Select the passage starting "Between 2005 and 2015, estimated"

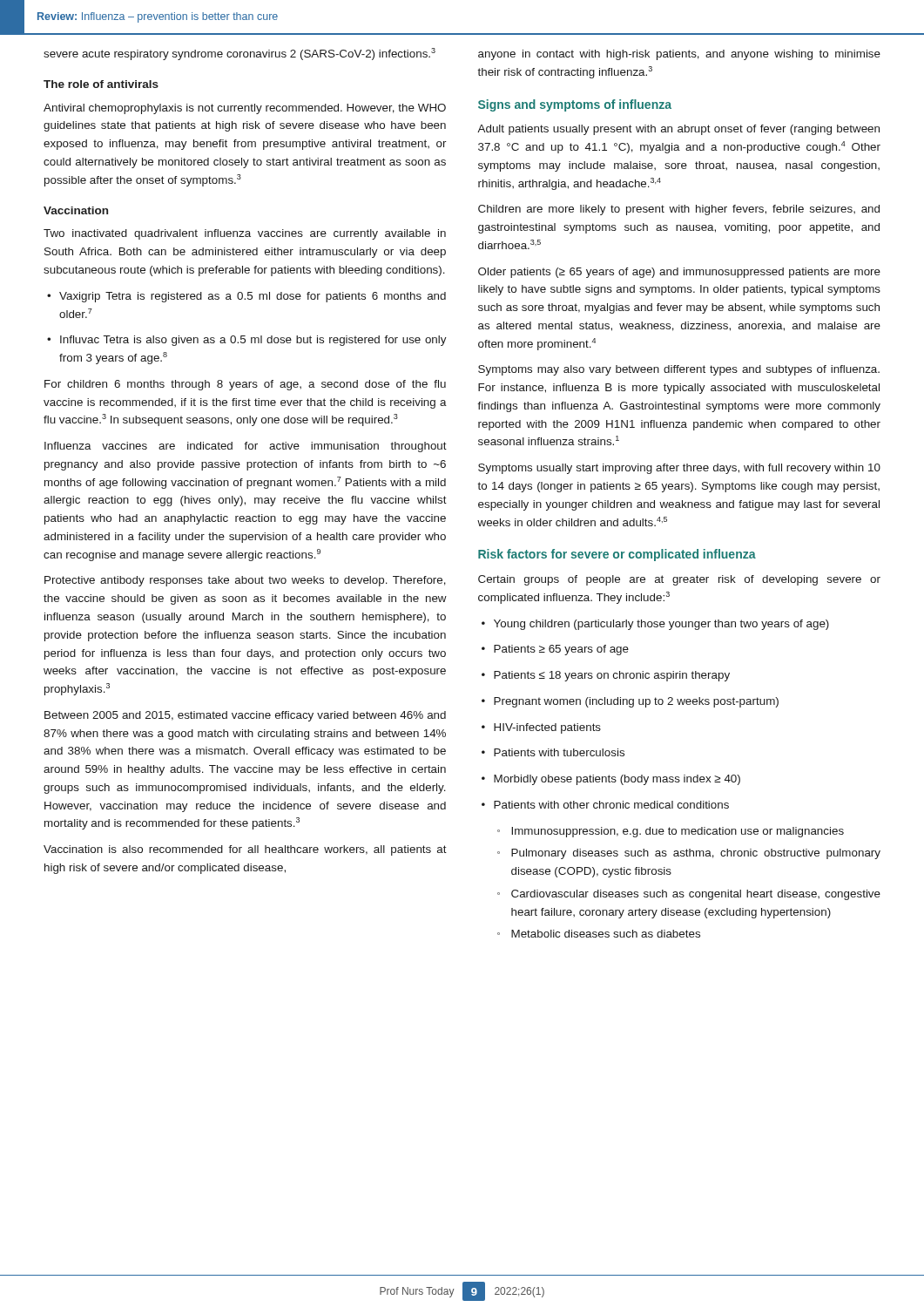coord(245,770)
